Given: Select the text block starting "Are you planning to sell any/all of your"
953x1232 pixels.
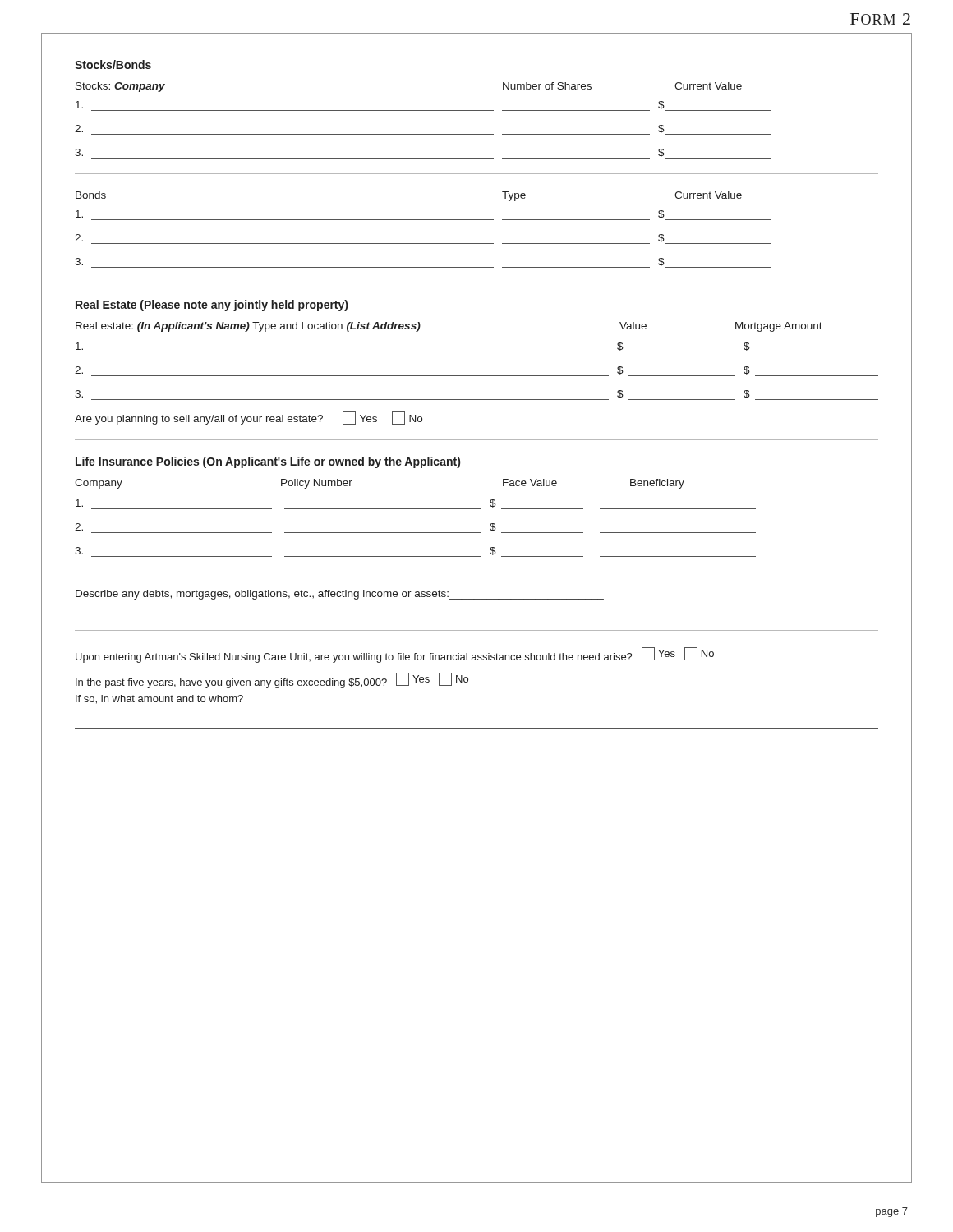Looking at the screenshot, I should [249, 418].
